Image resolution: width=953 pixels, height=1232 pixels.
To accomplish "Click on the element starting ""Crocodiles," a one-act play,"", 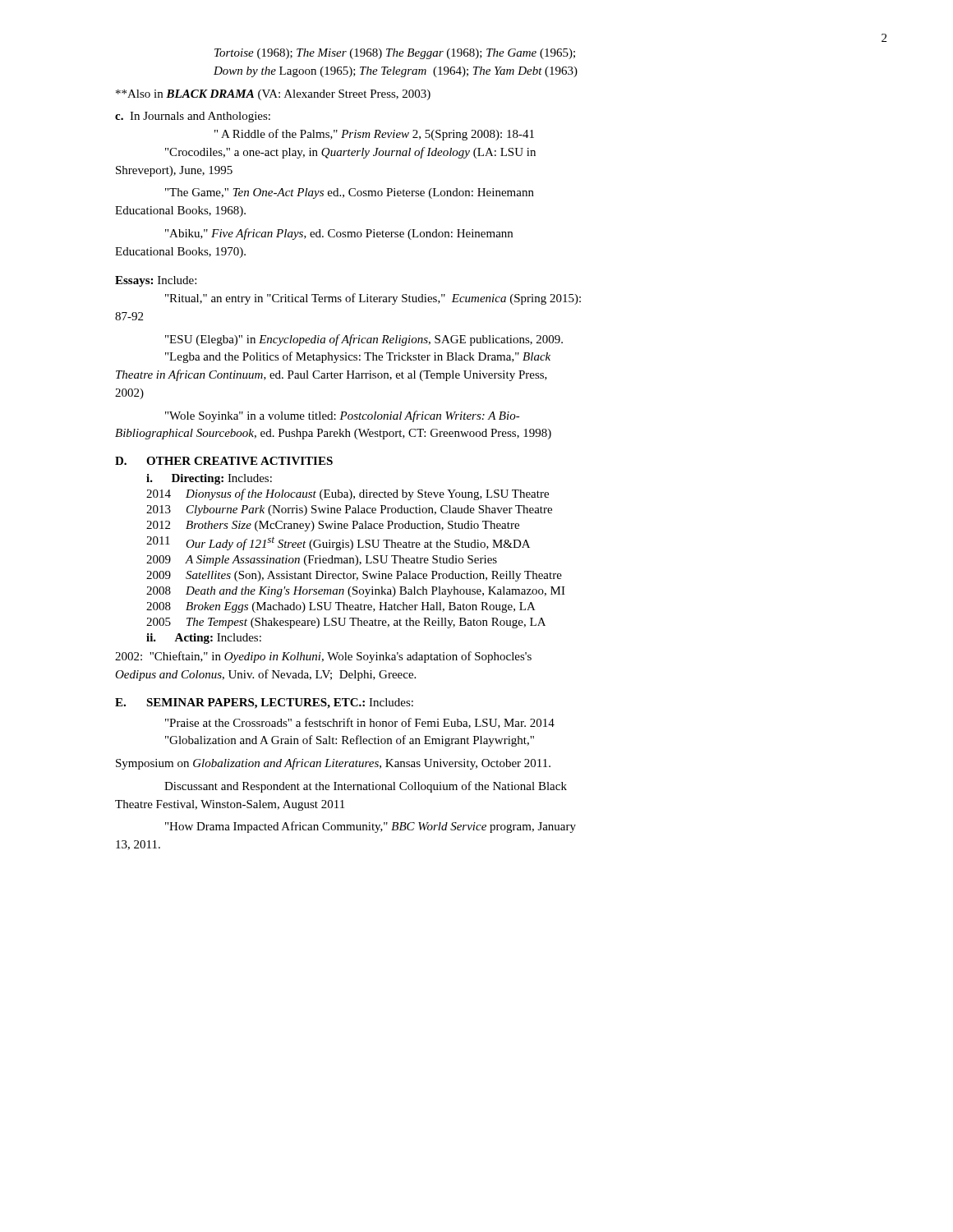I will click(325, 161).
